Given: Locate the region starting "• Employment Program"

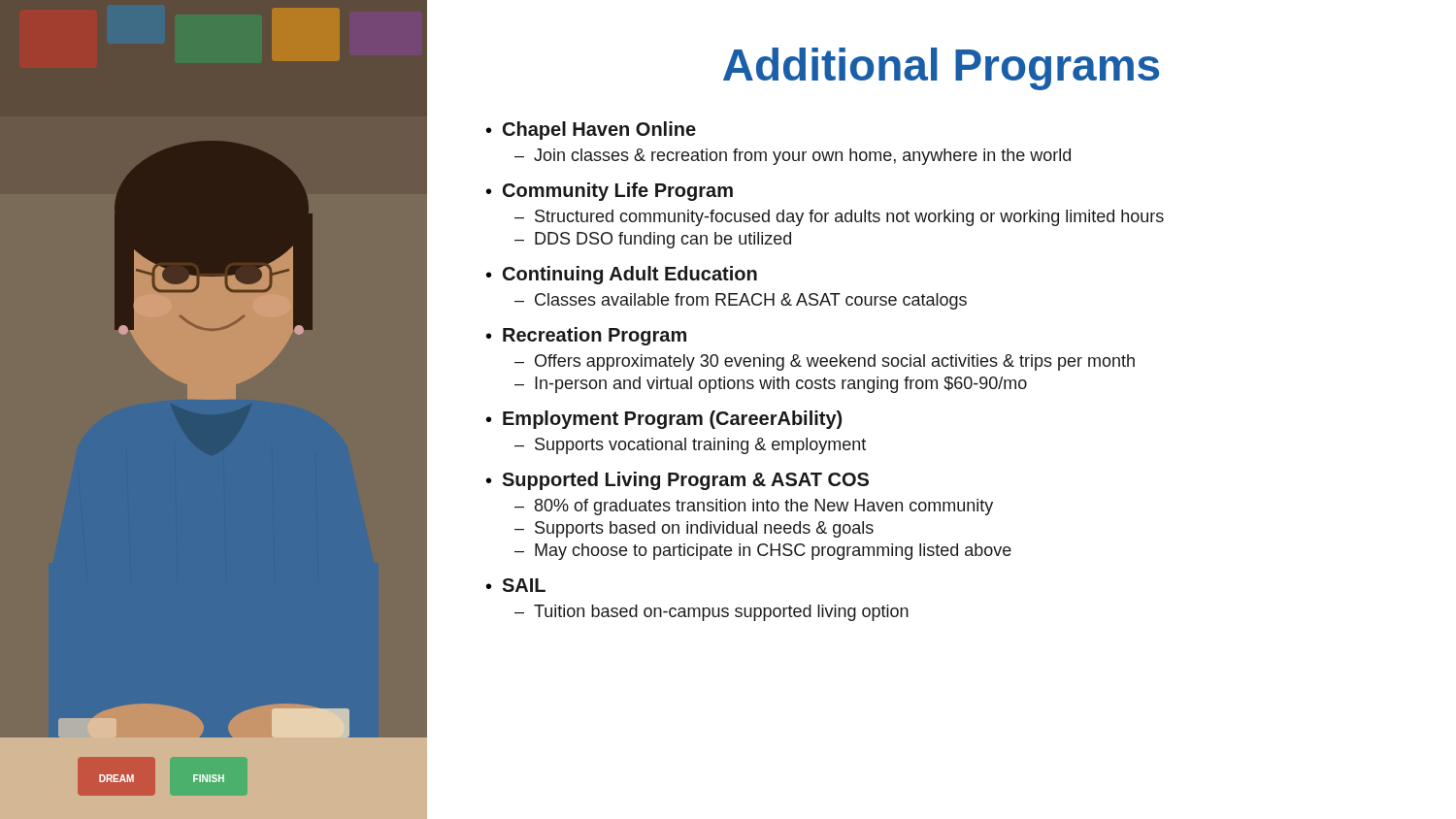Looking at the screenshot, I should pyautogui.click(x=664, y=420).
